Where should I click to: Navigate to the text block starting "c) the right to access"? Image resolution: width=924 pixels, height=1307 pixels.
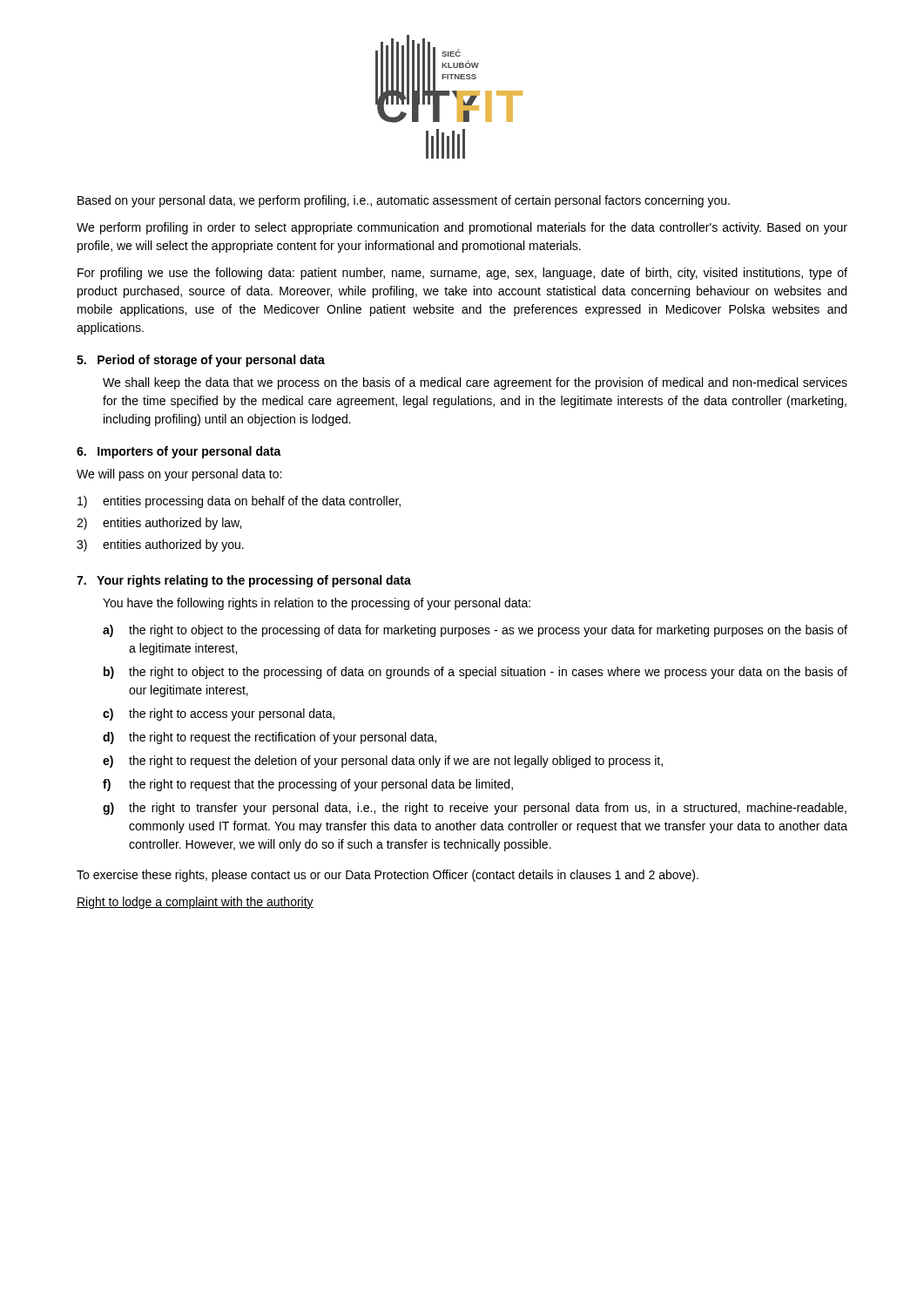(219, 714)
